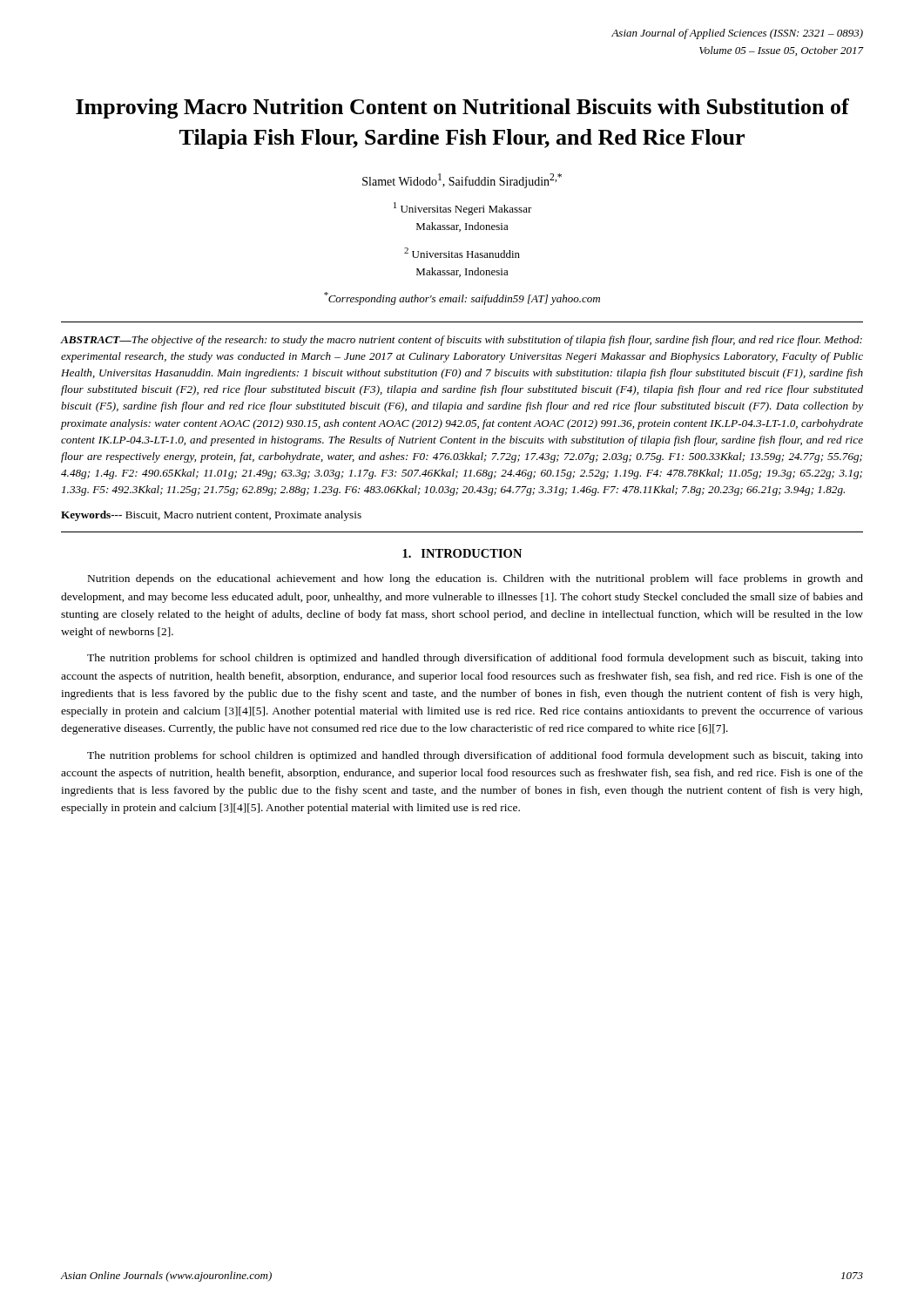The width and height of the screenshot is (924, 1307).
Task: Click the passage that begins "1 Universitas Negeri Makassar Makassar,"
Action: 462,216
